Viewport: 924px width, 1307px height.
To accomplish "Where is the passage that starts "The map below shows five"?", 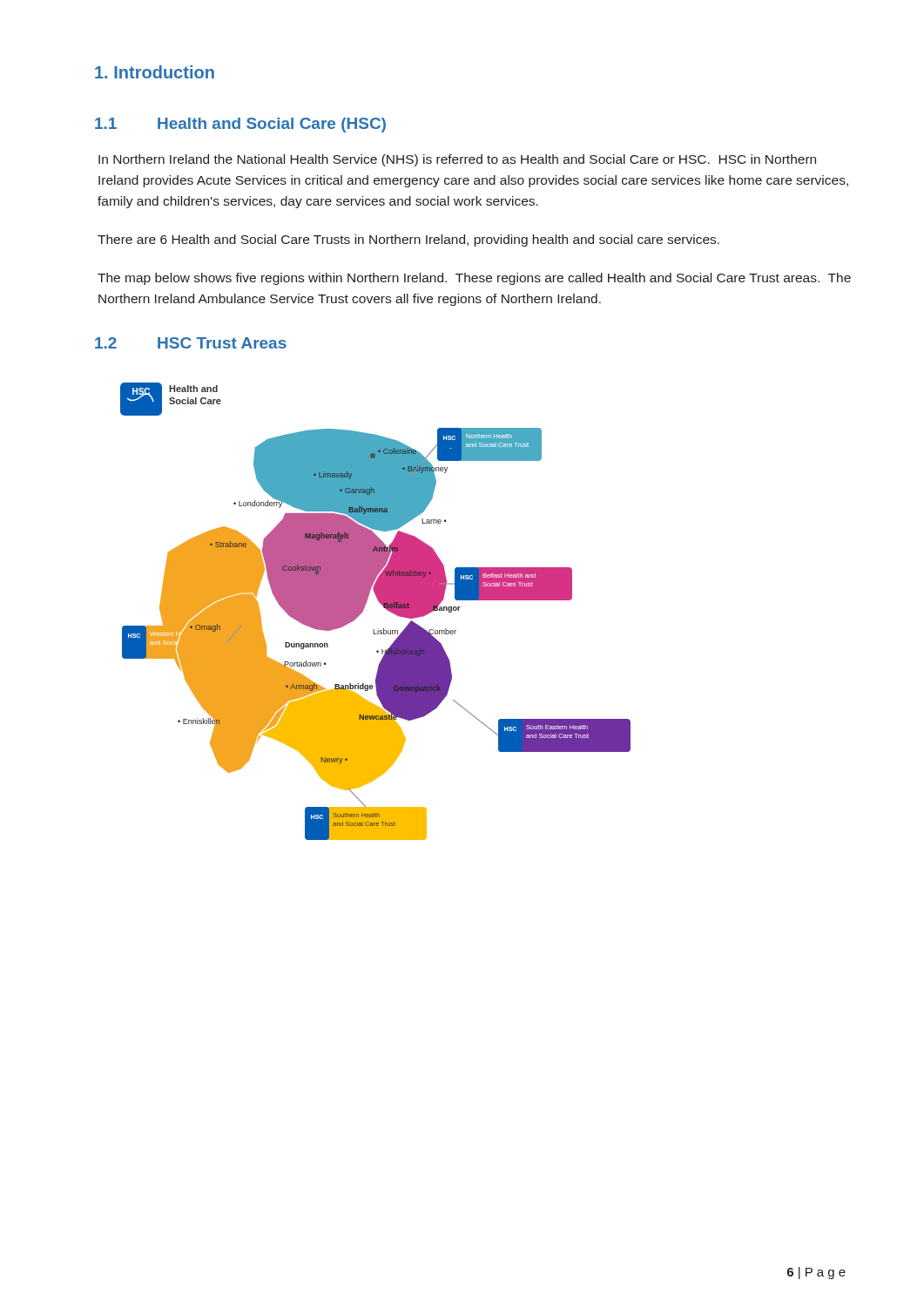I will point(474,288).
